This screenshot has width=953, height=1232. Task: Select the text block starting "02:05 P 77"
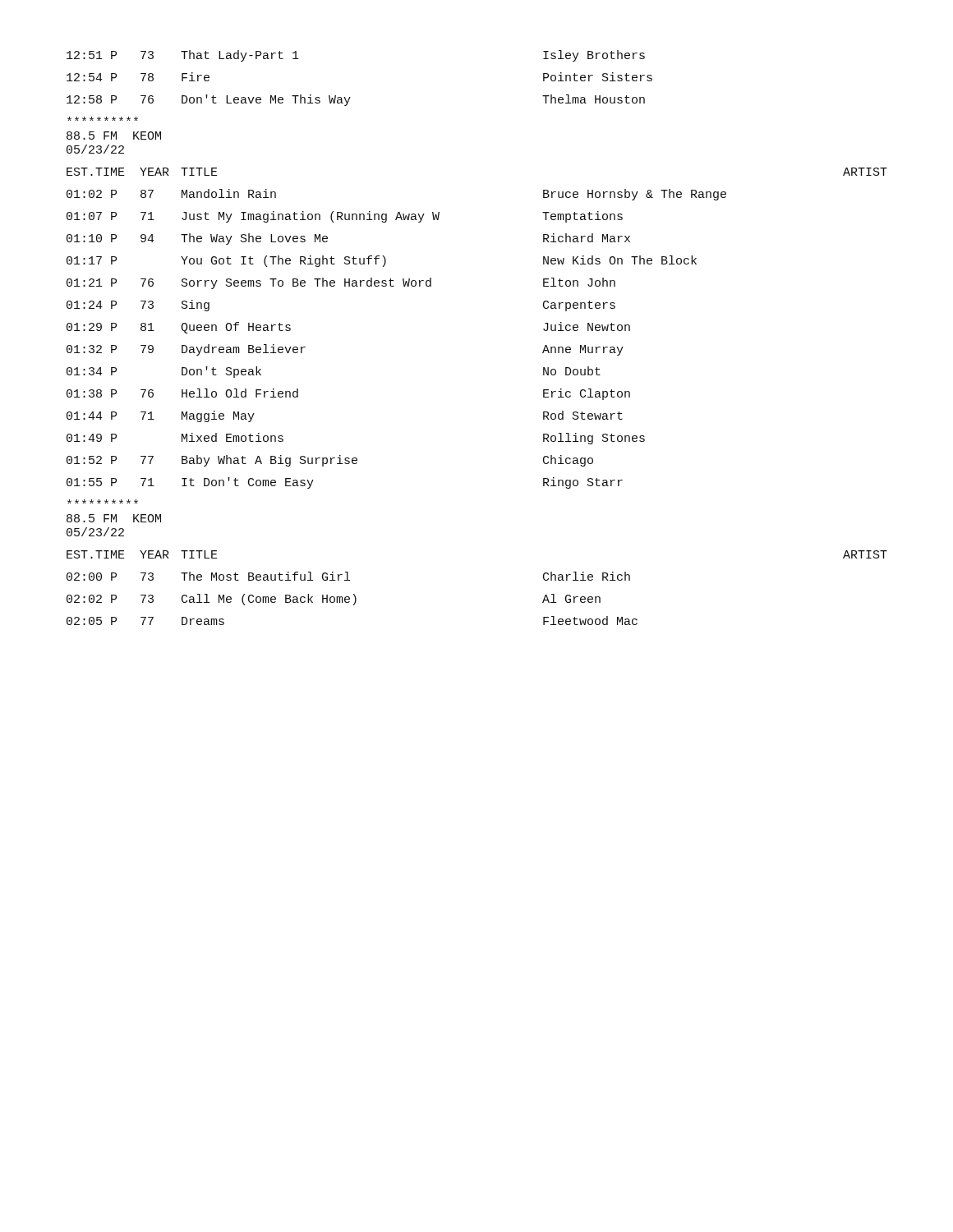92,621
